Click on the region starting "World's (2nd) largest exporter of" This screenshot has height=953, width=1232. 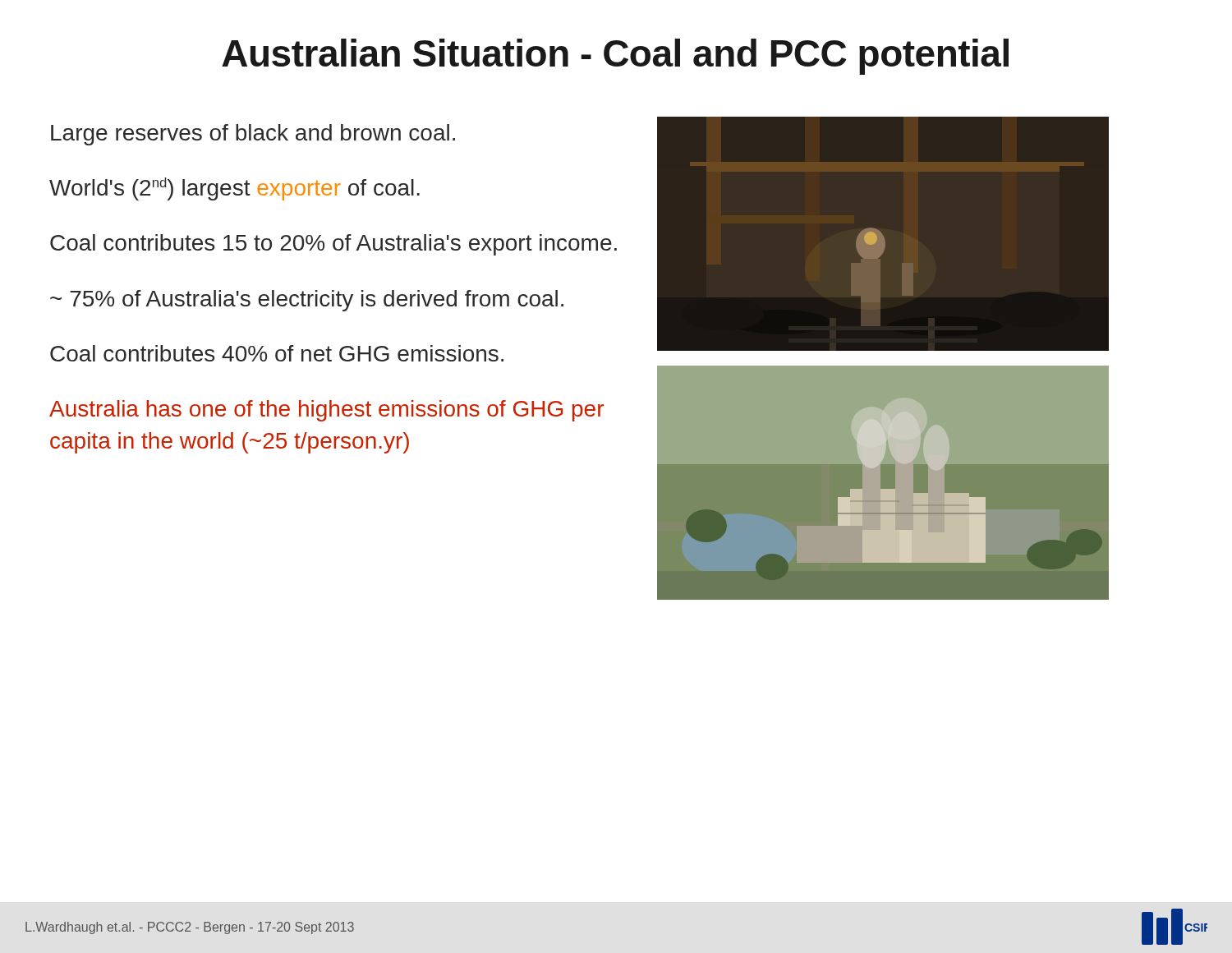coord(235,188)
